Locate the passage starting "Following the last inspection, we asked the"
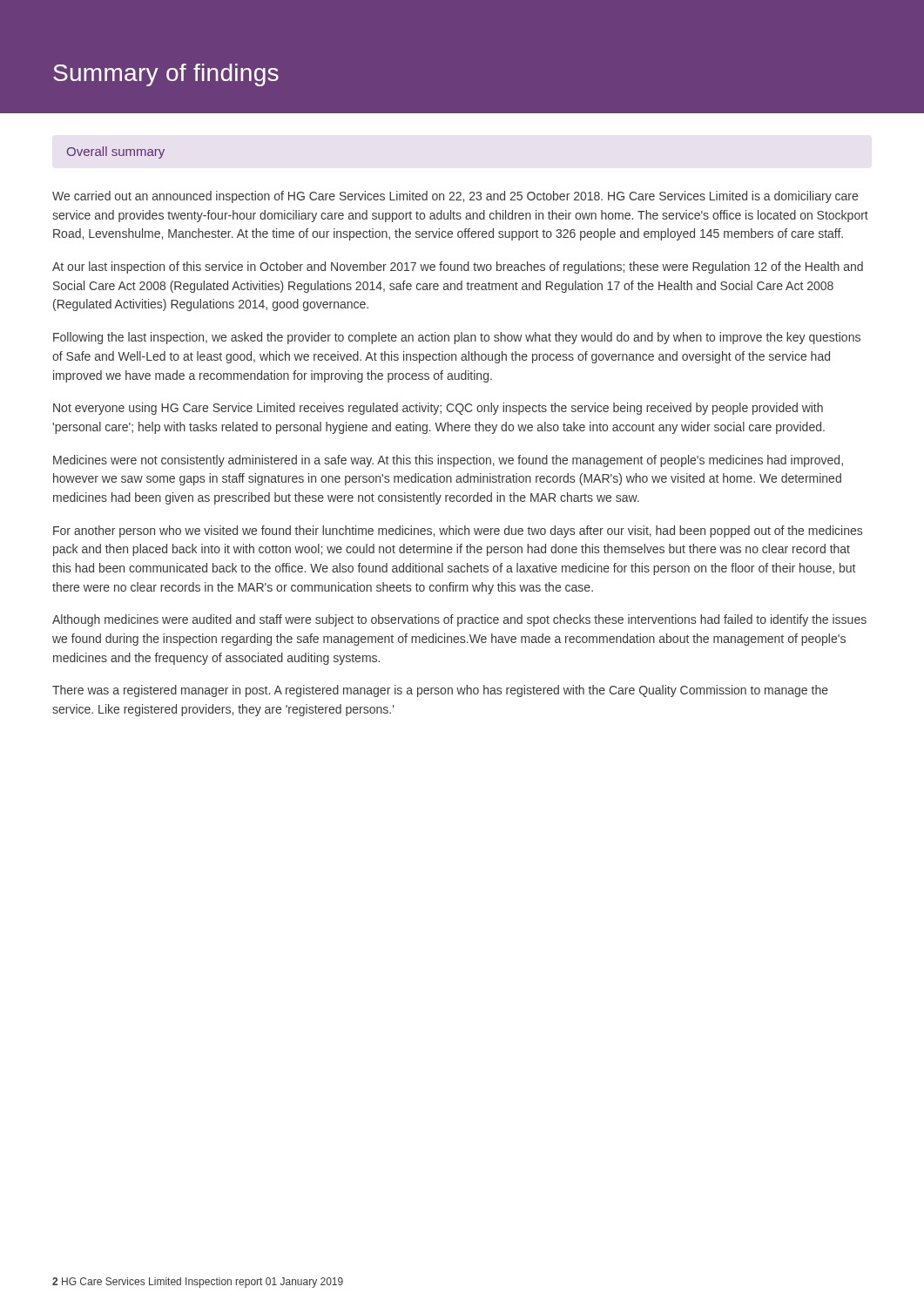 click(457, 356)
